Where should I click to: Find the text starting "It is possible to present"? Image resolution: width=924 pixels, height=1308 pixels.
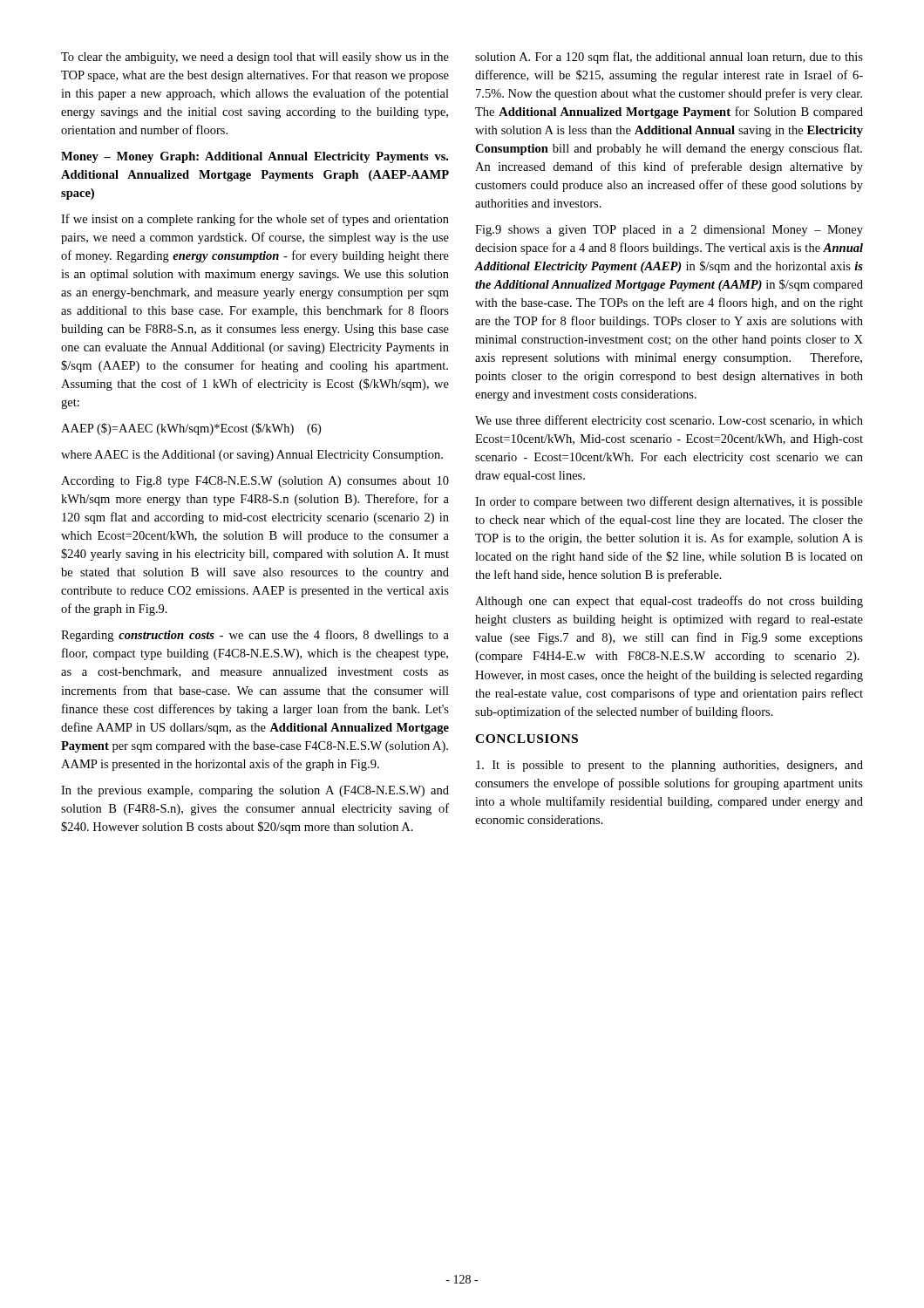(669, 793)
